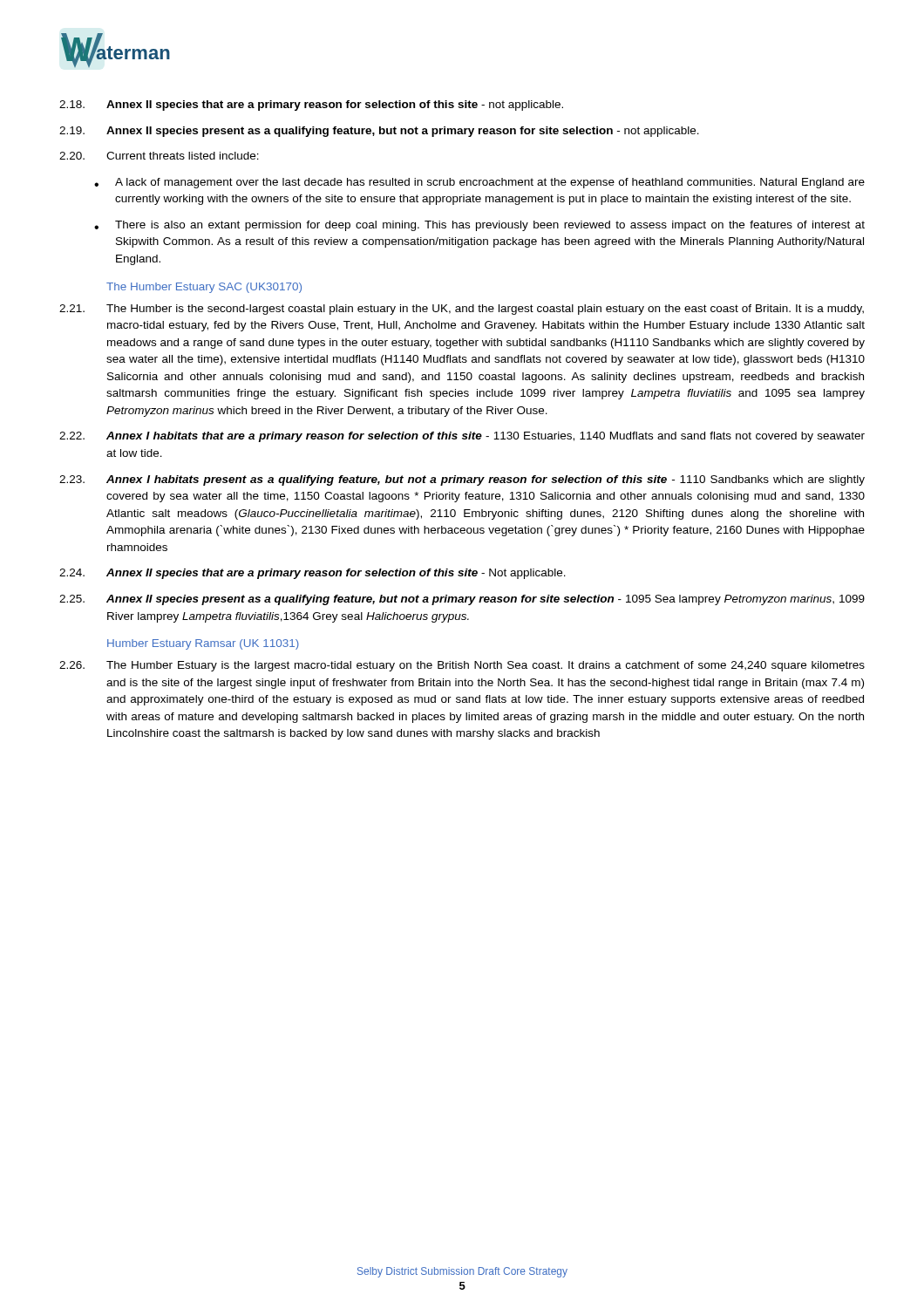924x1308 pixels.
Task: Find the list item with the text "• There is also"
Action: [479, 242]
